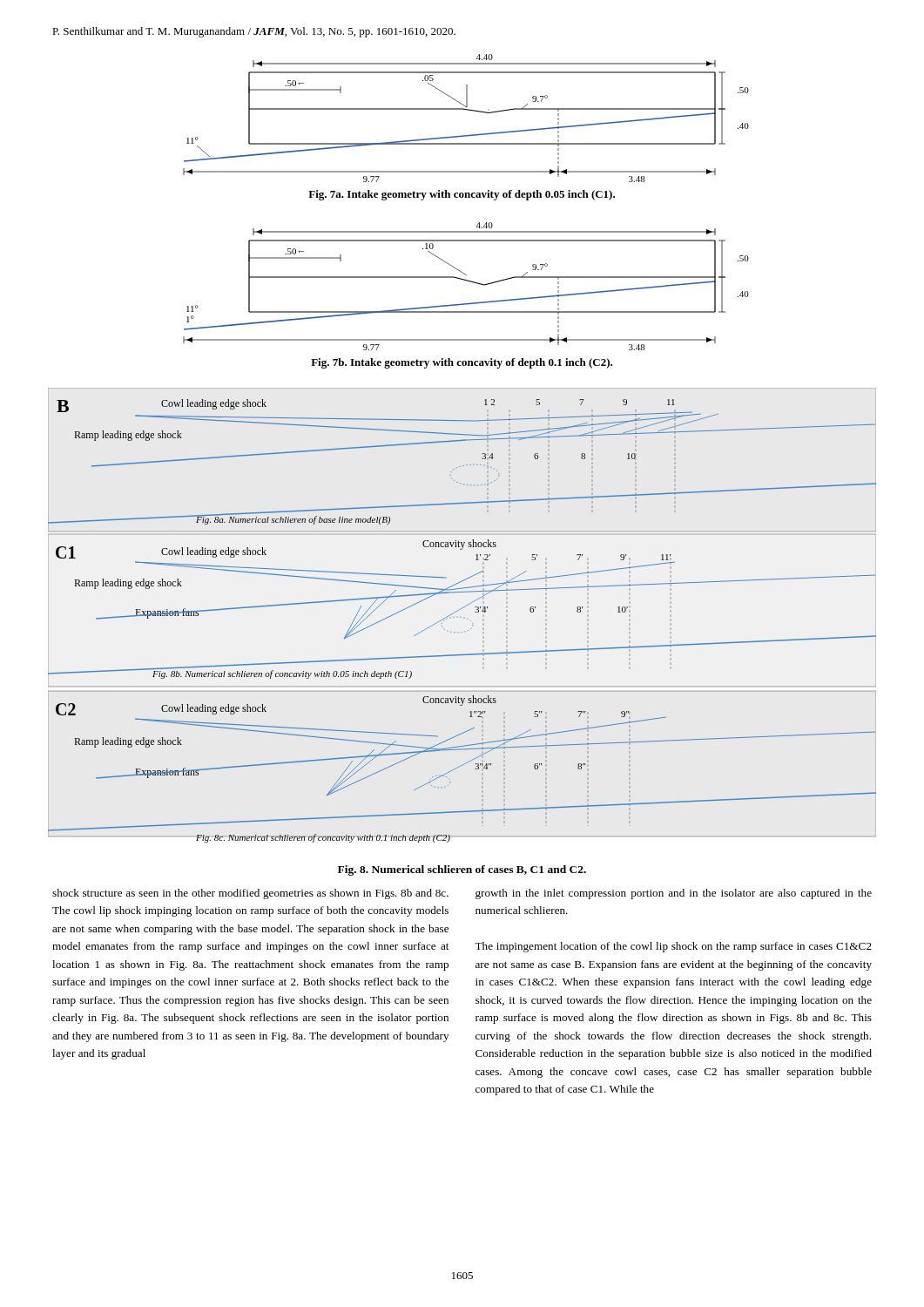Navigate to the passage starting "Fig. 8. Numerical schlieren of"
This screenshot has height=1307, width=924.
462,869
